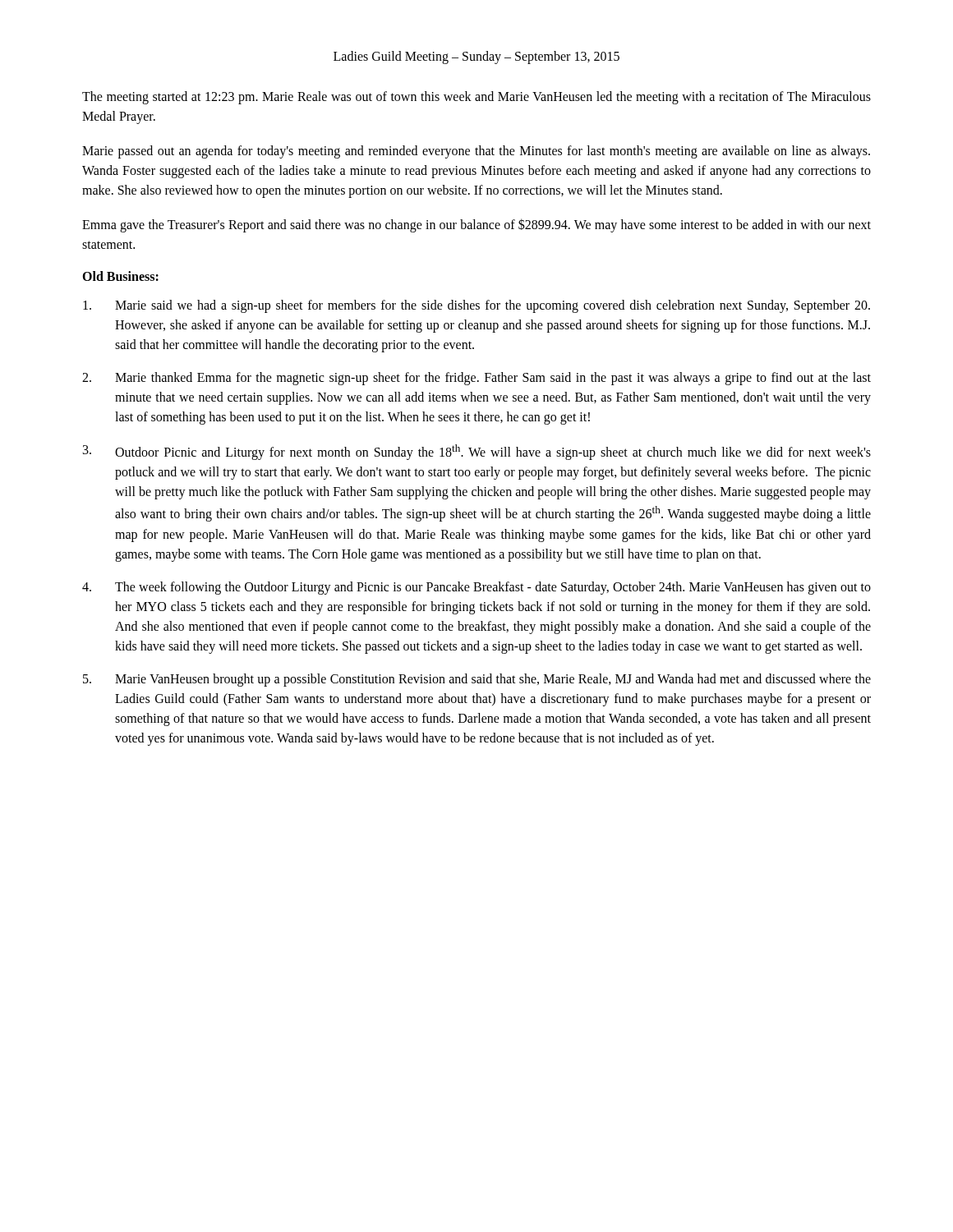Click the passage that begins "2. Marie thanked Emma for the magnetic sign-up"
Viewport: 953px width, 1232px height.
[x=476, y=398]
